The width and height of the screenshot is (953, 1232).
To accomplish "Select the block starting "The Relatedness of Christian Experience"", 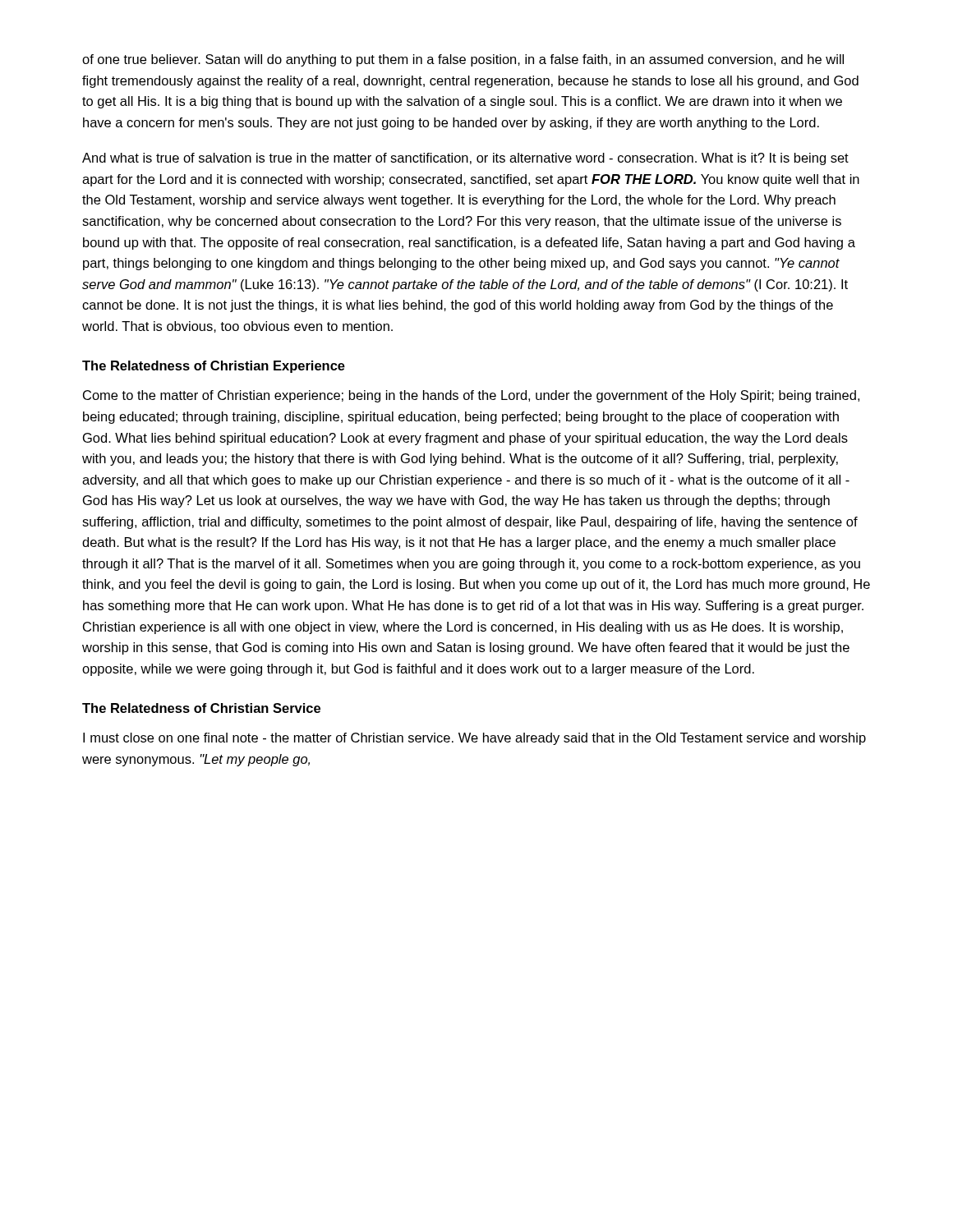I will (214, 366).
